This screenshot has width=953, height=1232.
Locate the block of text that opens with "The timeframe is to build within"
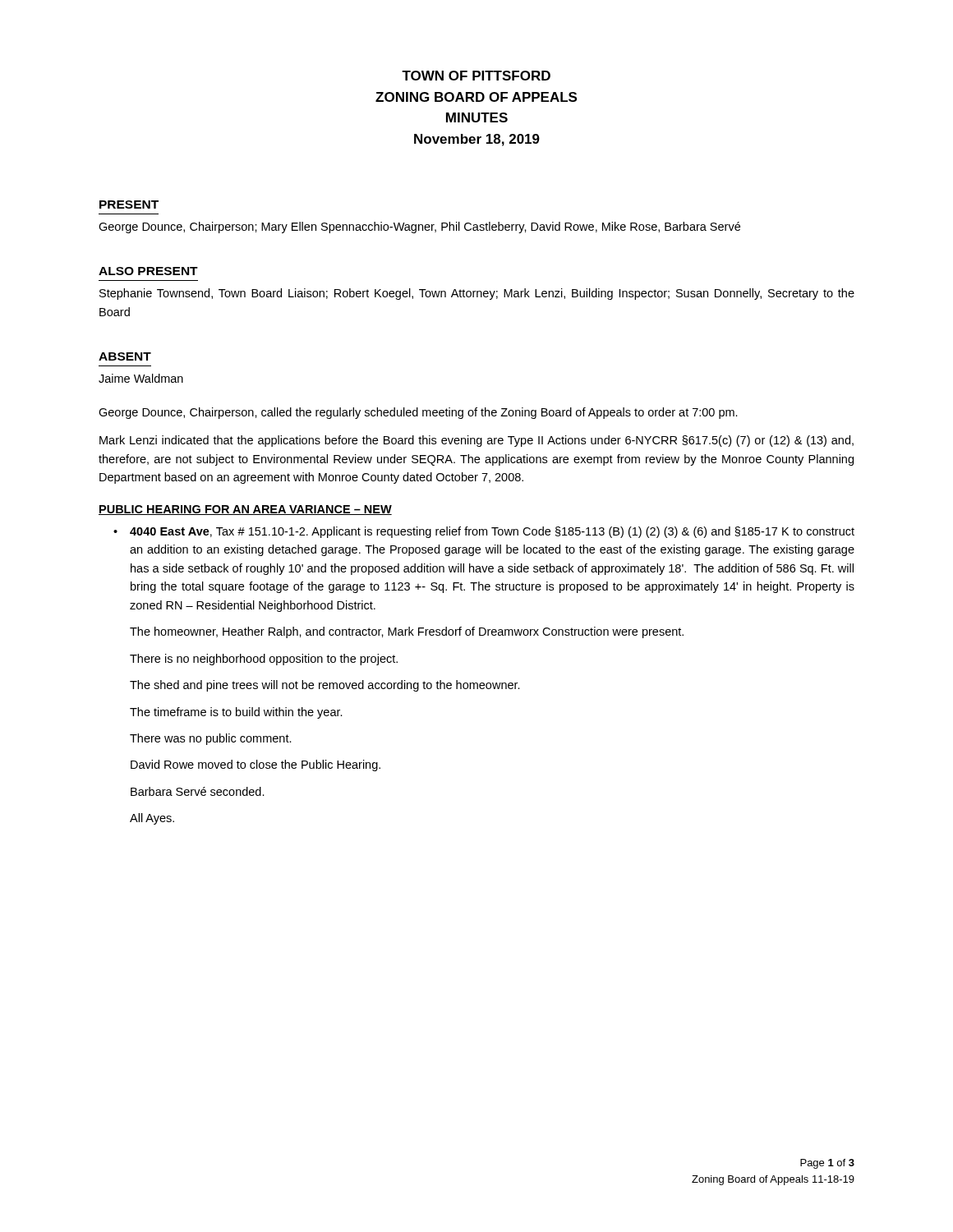tap(236, 712)
